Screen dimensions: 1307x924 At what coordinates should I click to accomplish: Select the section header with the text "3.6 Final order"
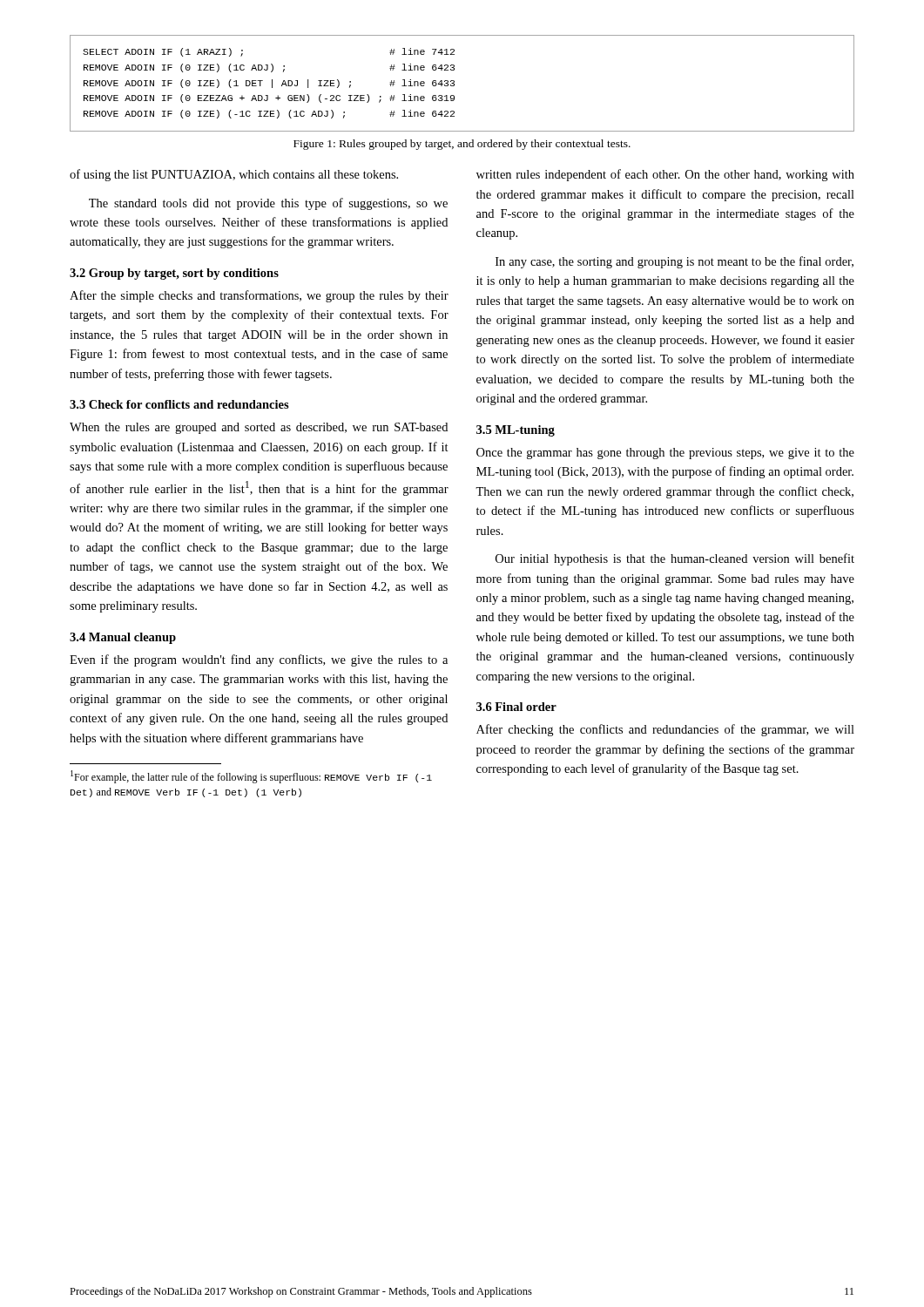click(516, 707)
